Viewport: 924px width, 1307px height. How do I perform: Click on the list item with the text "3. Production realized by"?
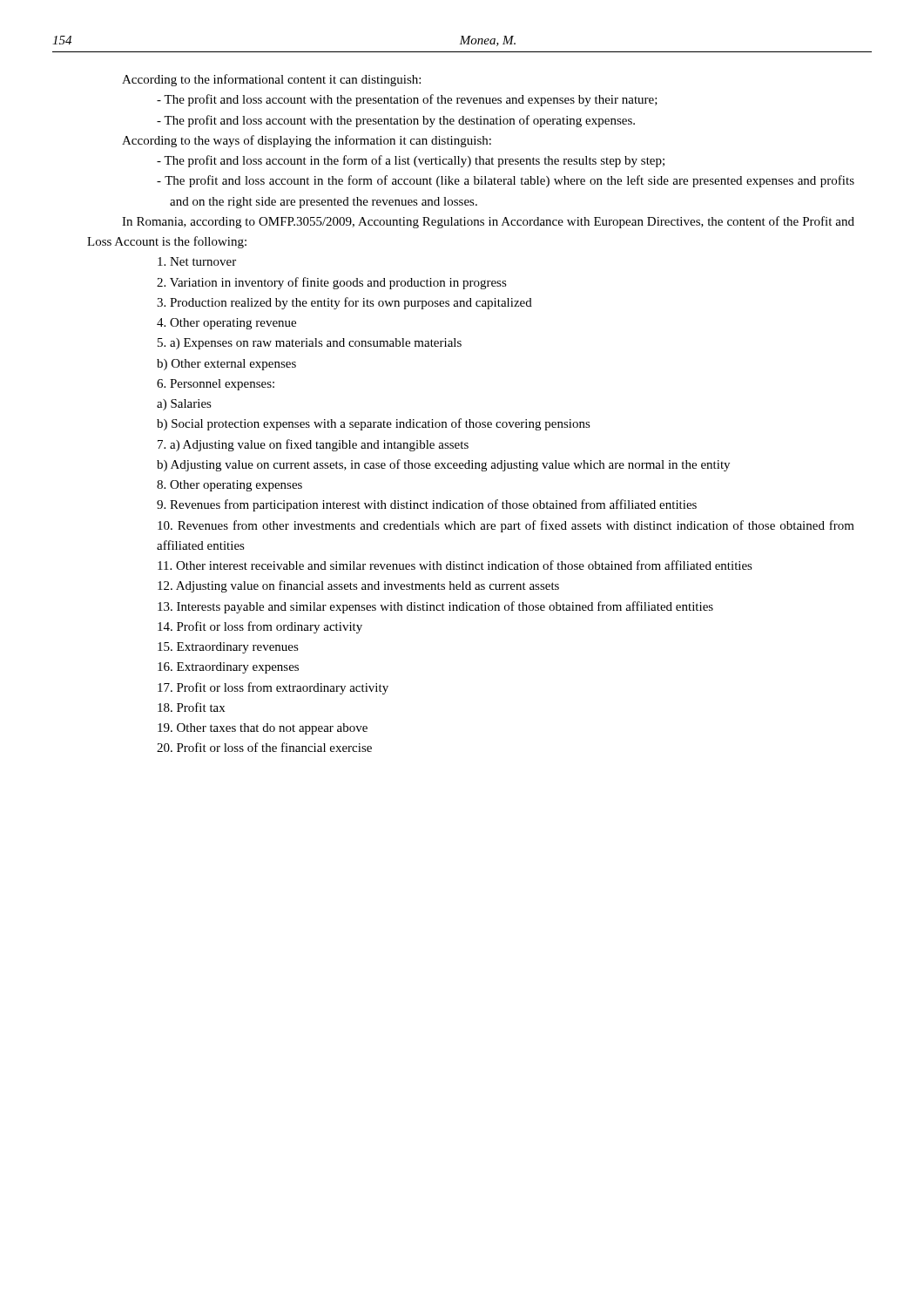tap(344, 302)
